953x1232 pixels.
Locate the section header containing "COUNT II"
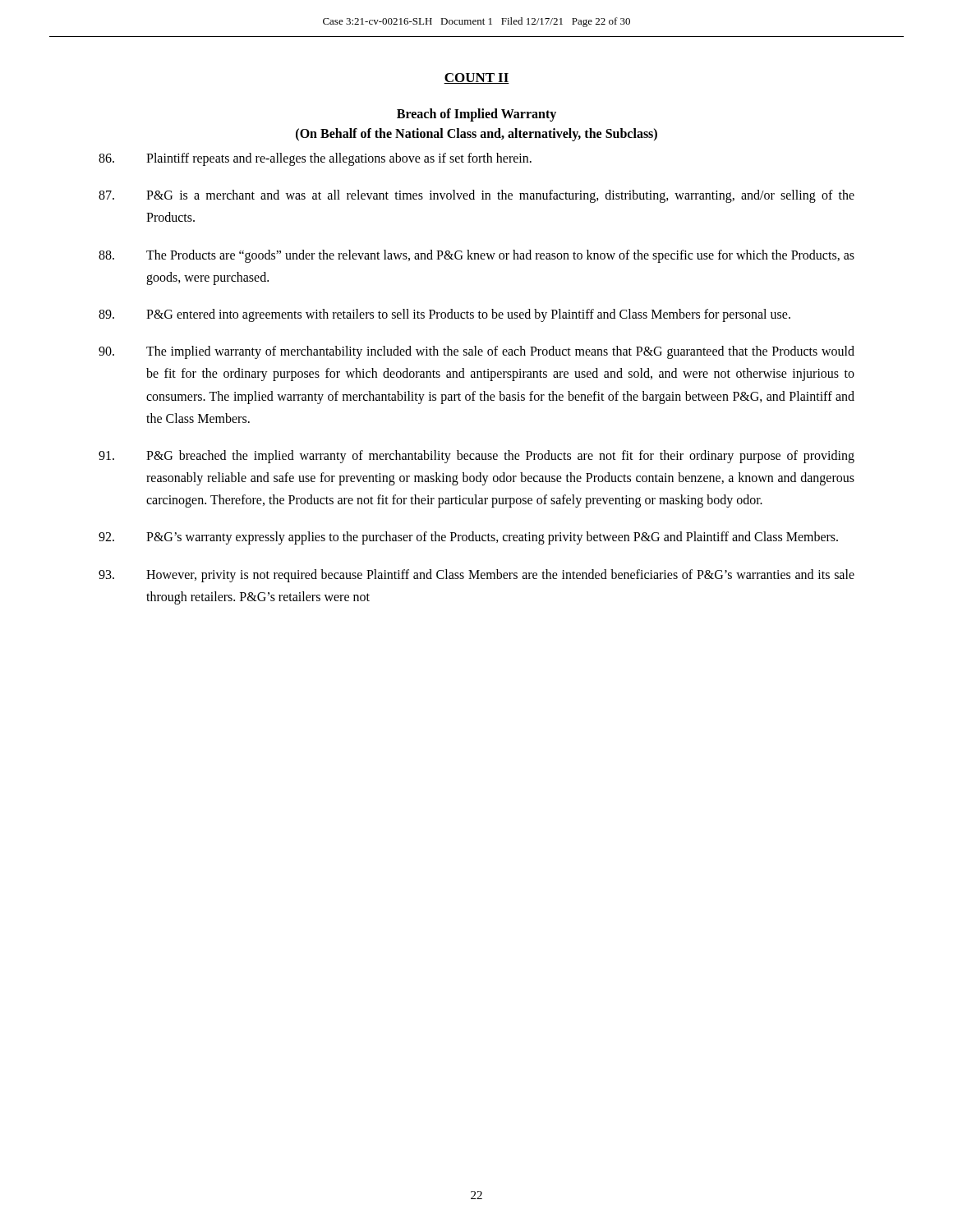tap(476, 78)
